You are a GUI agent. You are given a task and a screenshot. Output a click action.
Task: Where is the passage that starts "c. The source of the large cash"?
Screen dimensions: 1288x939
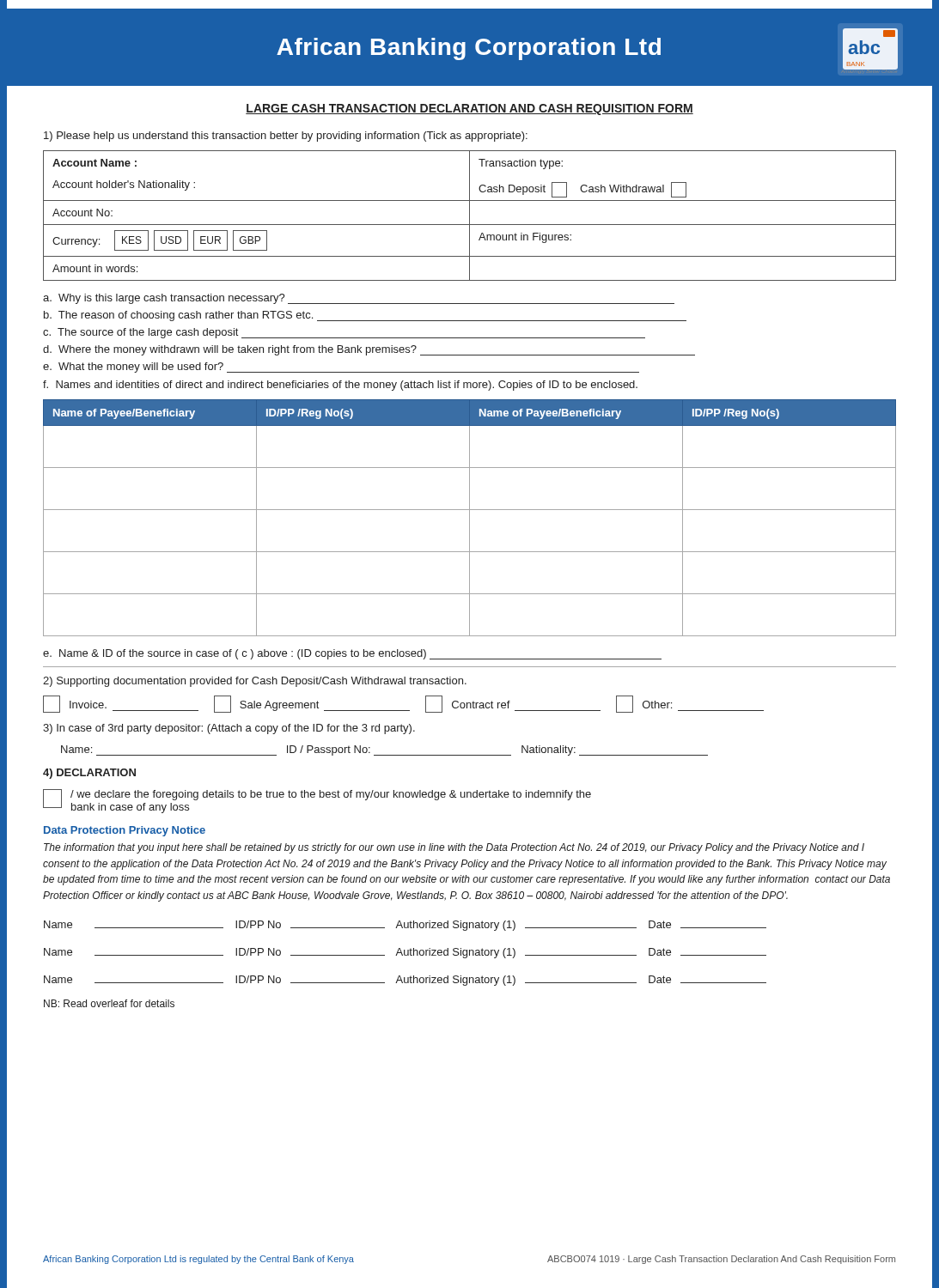tap(344, 332)
